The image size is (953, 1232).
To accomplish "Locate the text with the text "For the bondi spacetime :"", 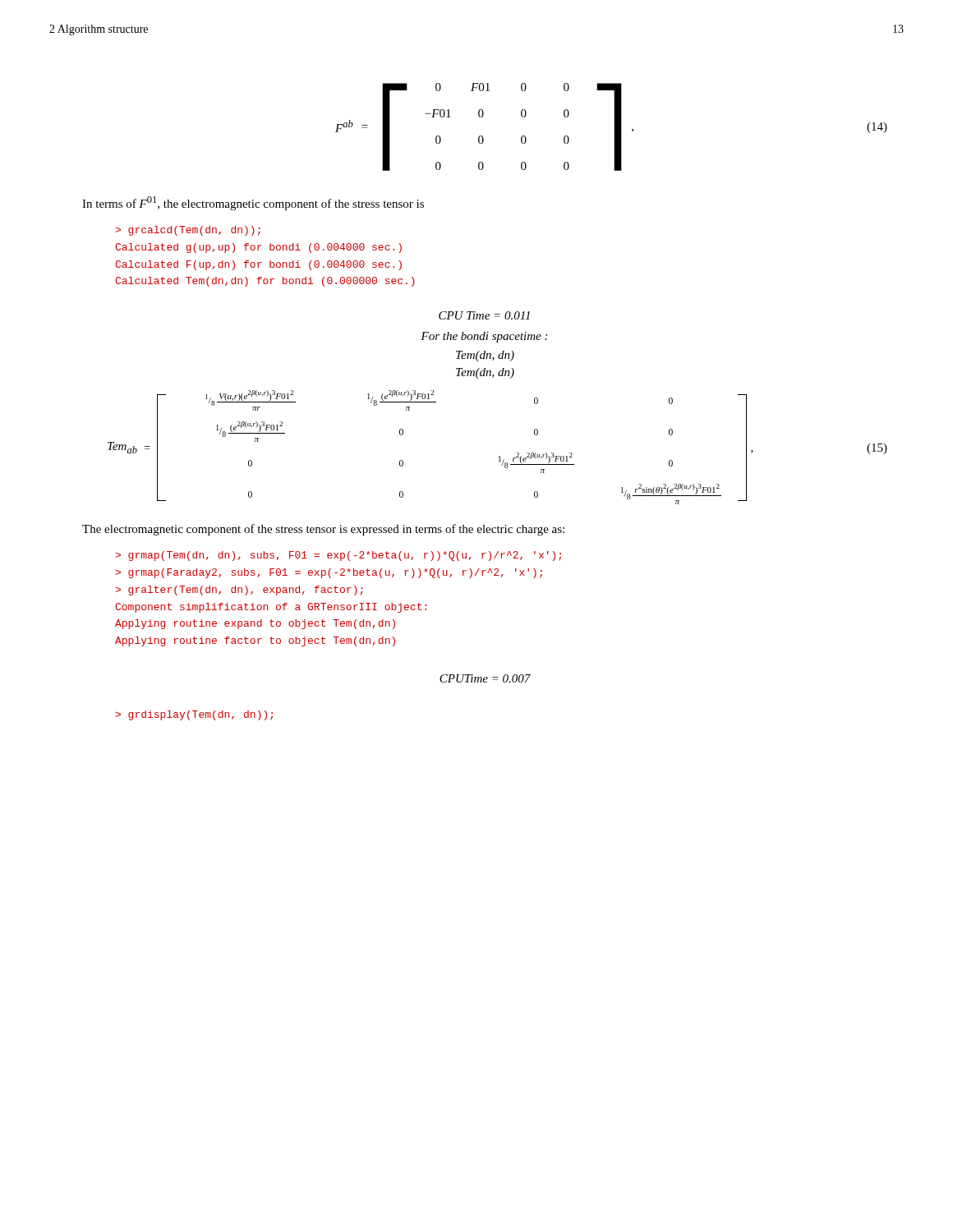I will [485, 336].
